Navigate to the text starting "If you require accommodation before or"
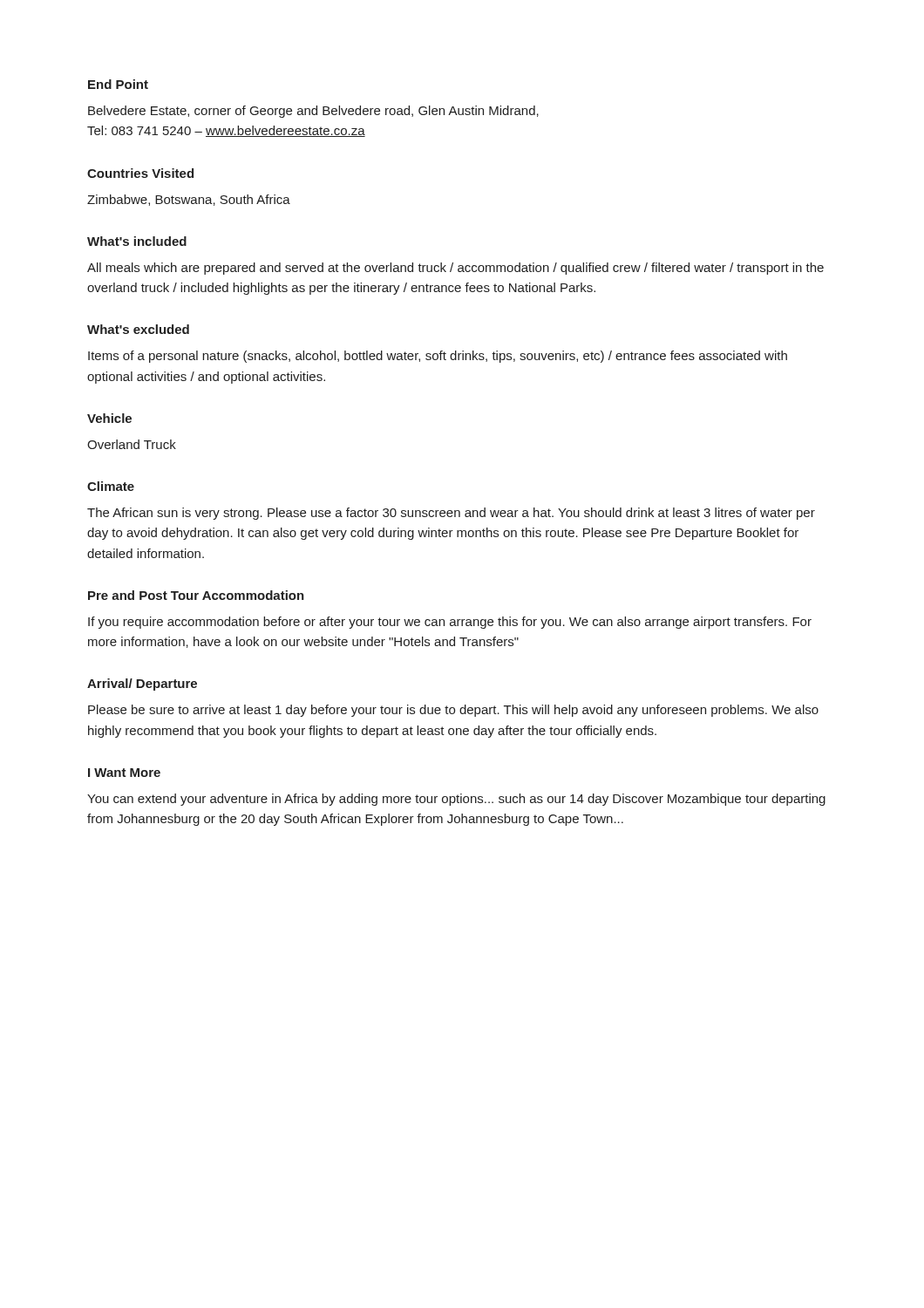 [x=449, y=631]
